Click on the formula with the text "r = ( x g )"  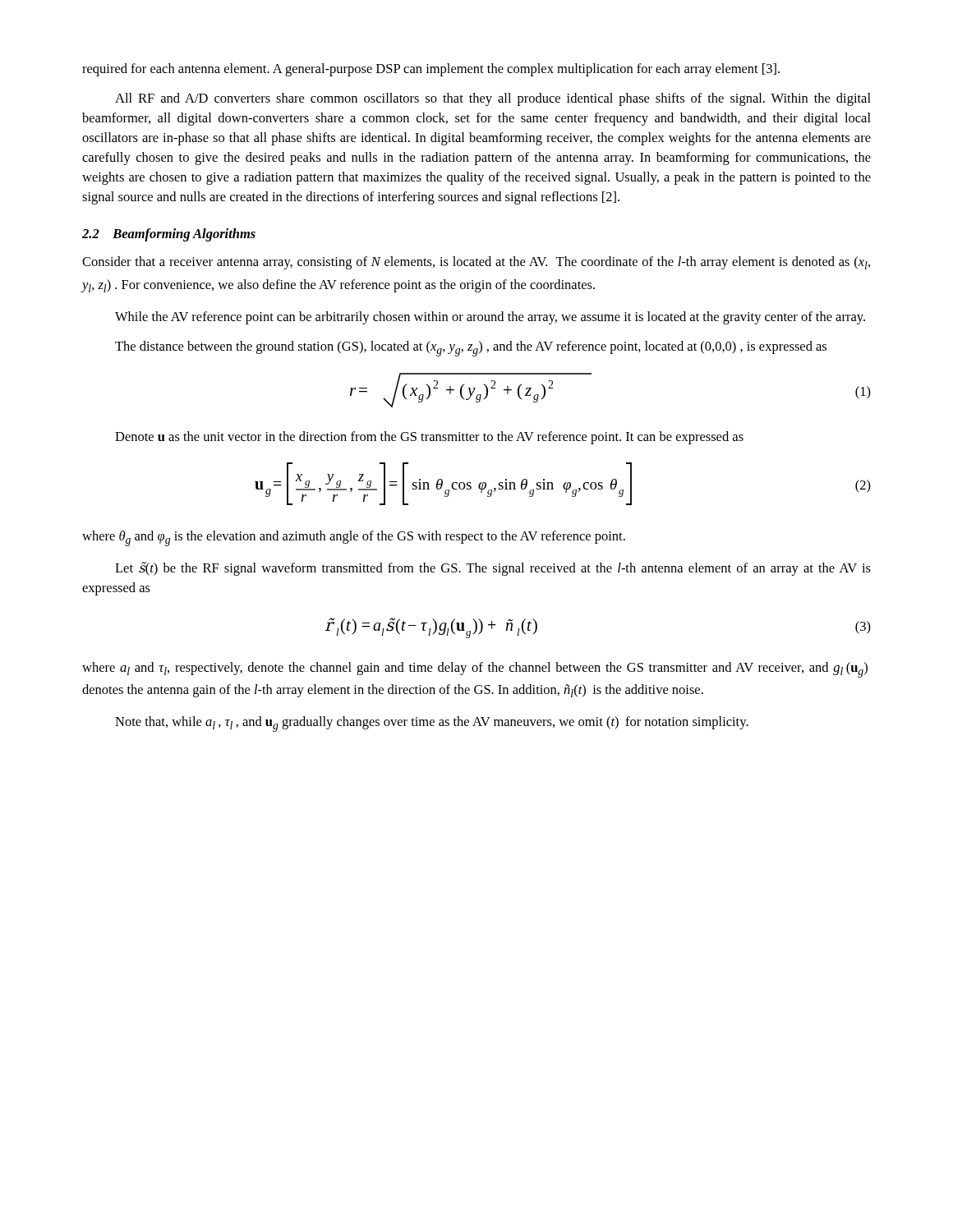click(x=487, y=390)
